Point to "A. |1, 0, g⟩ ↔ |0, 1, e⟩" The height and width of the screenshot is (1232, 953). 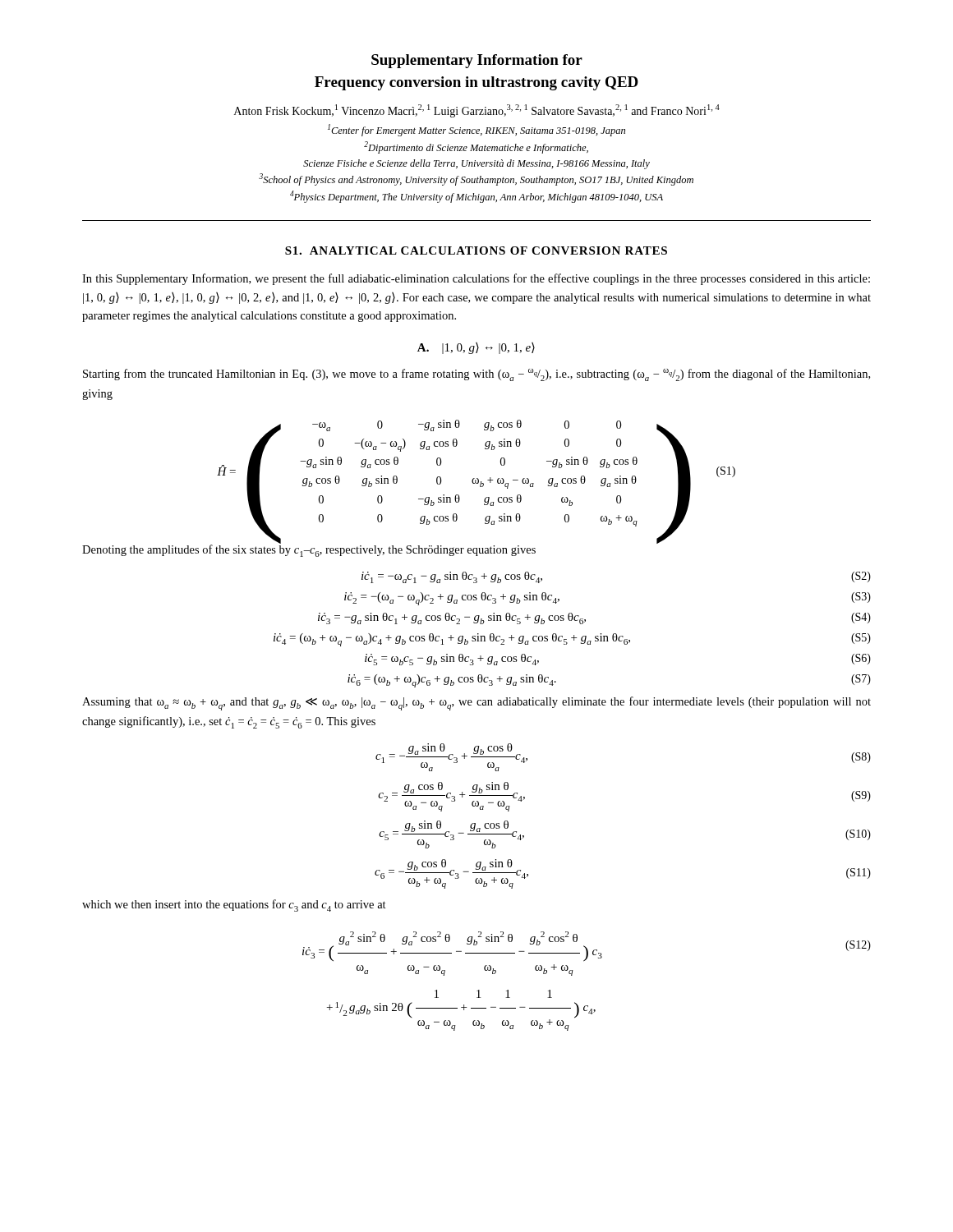click(x=476, y=347)
